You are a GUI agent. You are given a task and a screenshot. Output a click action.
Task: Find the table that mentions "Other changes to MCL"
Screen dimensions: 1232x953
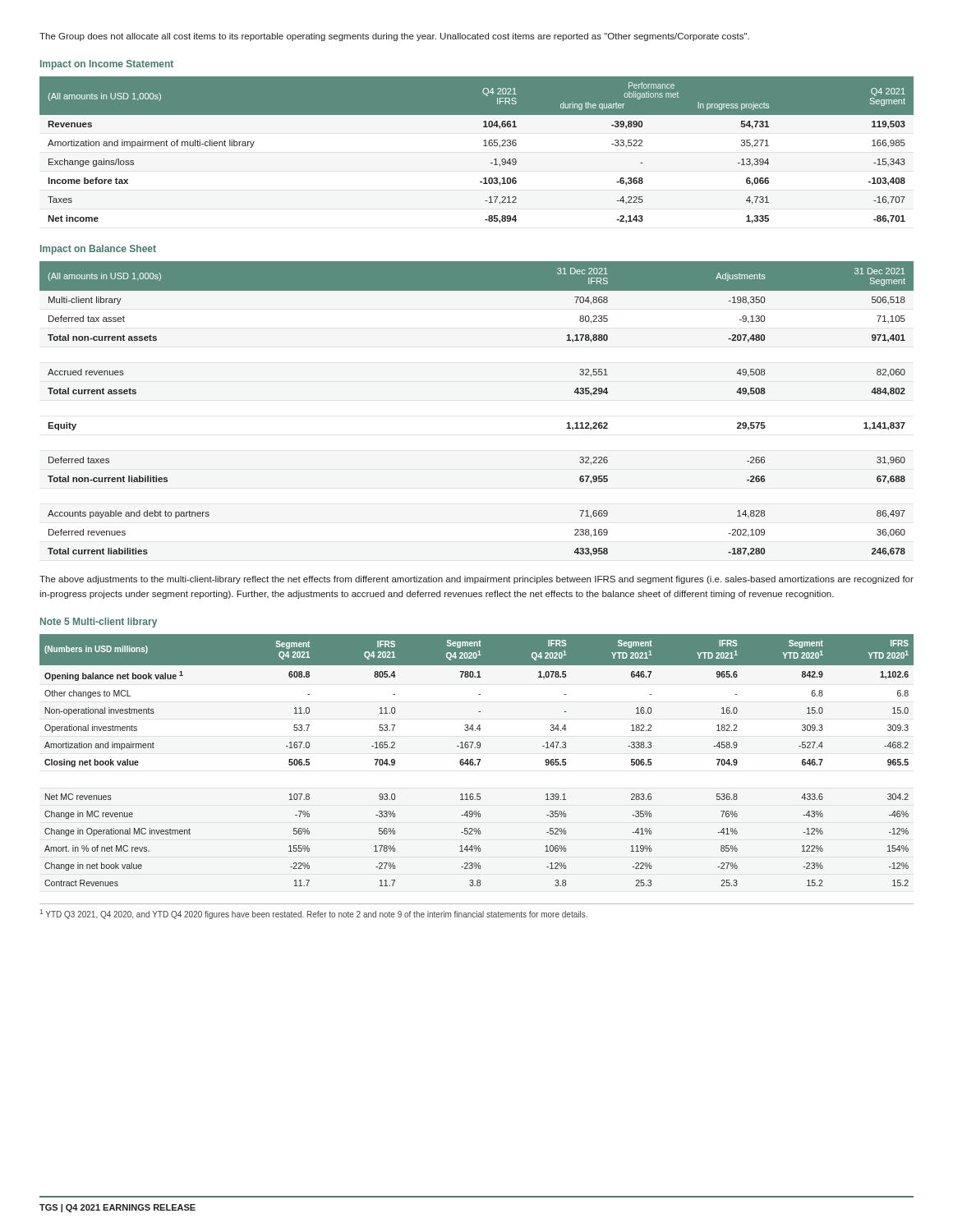pyautogui.click(x=476, y=763)
